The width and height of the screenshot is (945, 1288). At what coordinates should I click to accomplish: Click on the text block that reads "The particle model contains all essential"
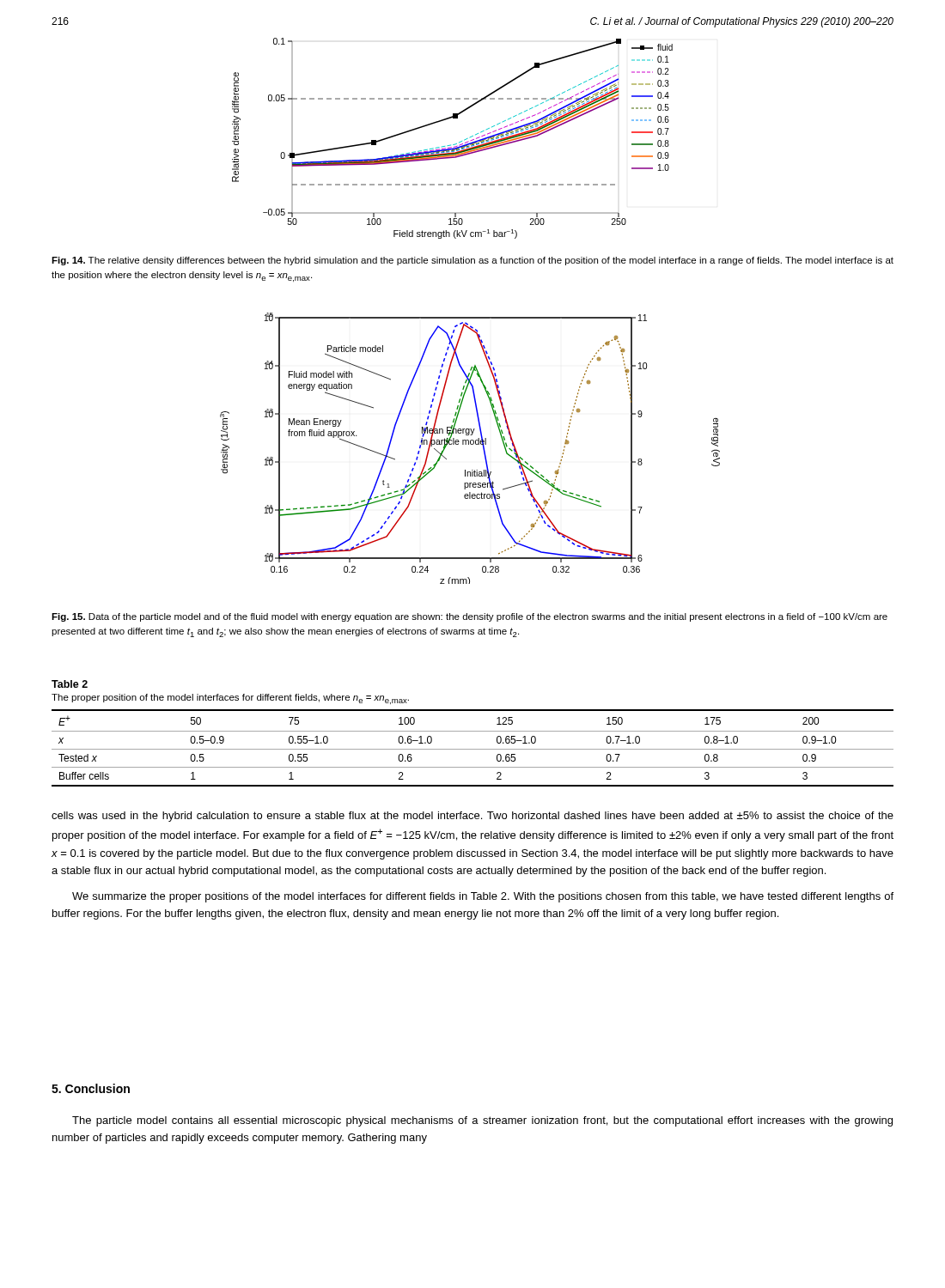click(472, 1129)
